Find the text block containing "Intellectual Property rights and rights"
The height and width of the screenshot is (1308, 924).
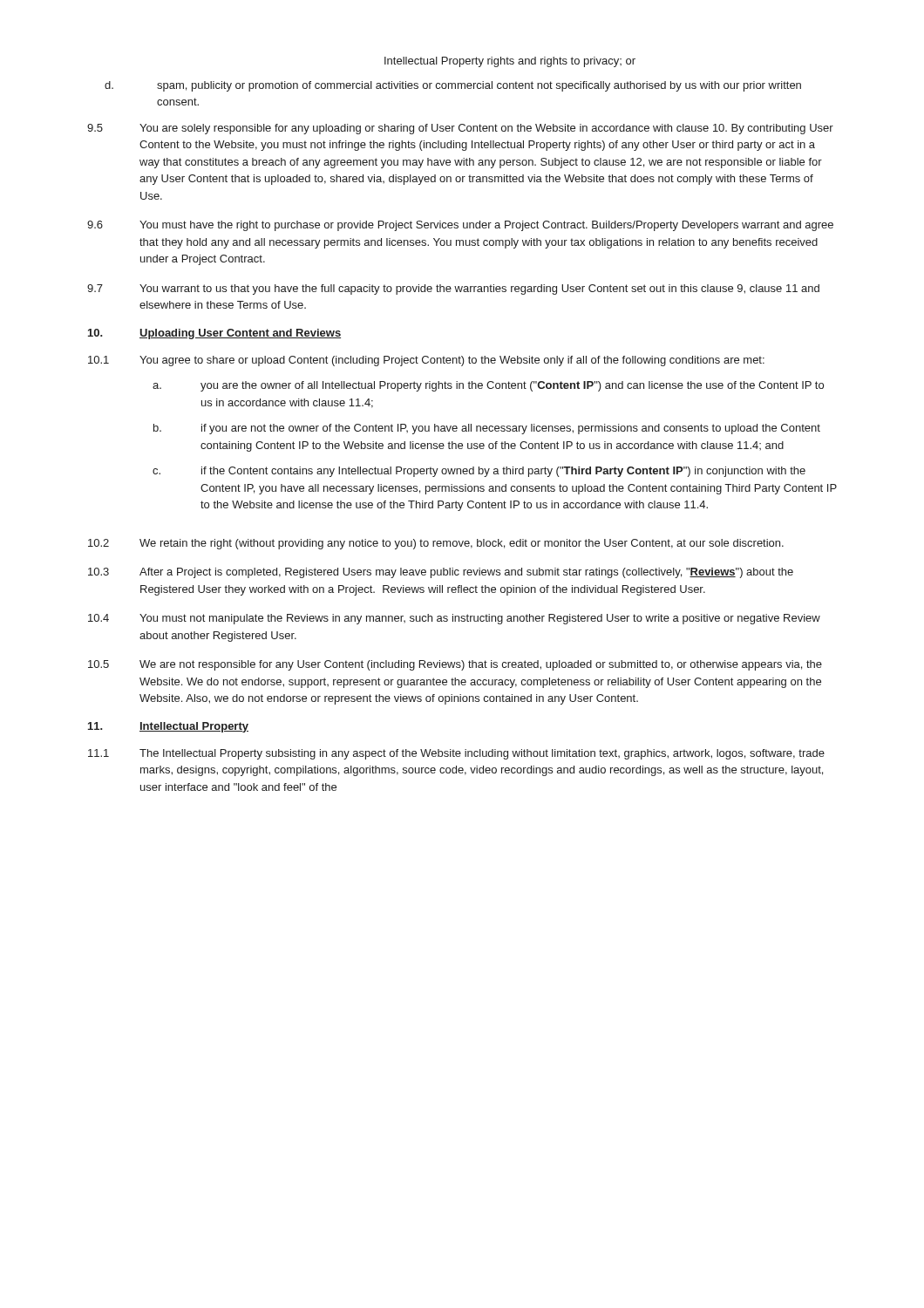pos(510,61)
